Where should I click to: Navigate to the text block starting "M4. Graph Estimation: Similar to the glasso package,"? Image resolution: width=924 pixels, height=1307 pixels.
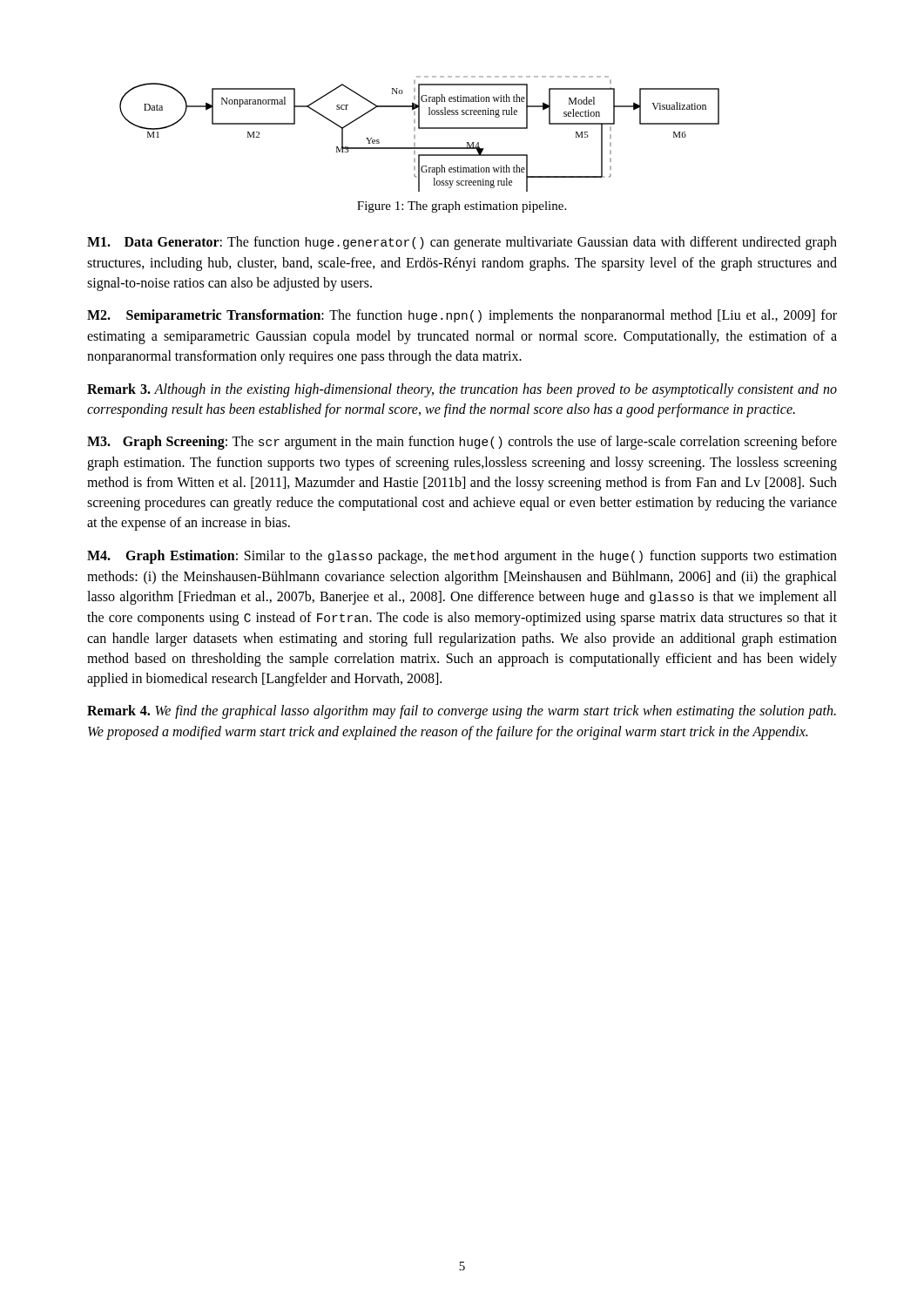(462, 617)
